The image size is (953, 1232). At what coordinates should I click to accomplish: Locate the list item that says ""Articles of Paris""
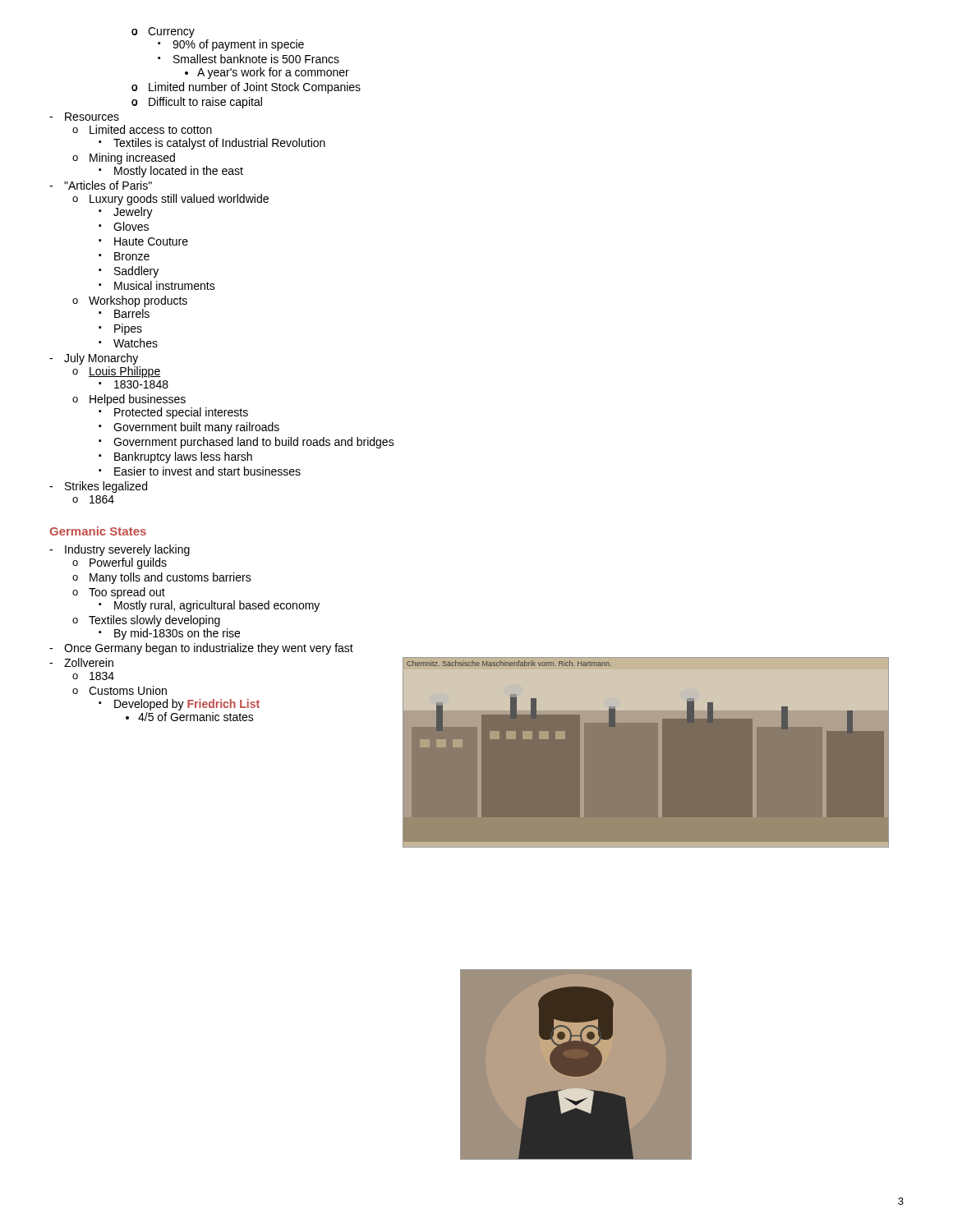pos(108,185)
